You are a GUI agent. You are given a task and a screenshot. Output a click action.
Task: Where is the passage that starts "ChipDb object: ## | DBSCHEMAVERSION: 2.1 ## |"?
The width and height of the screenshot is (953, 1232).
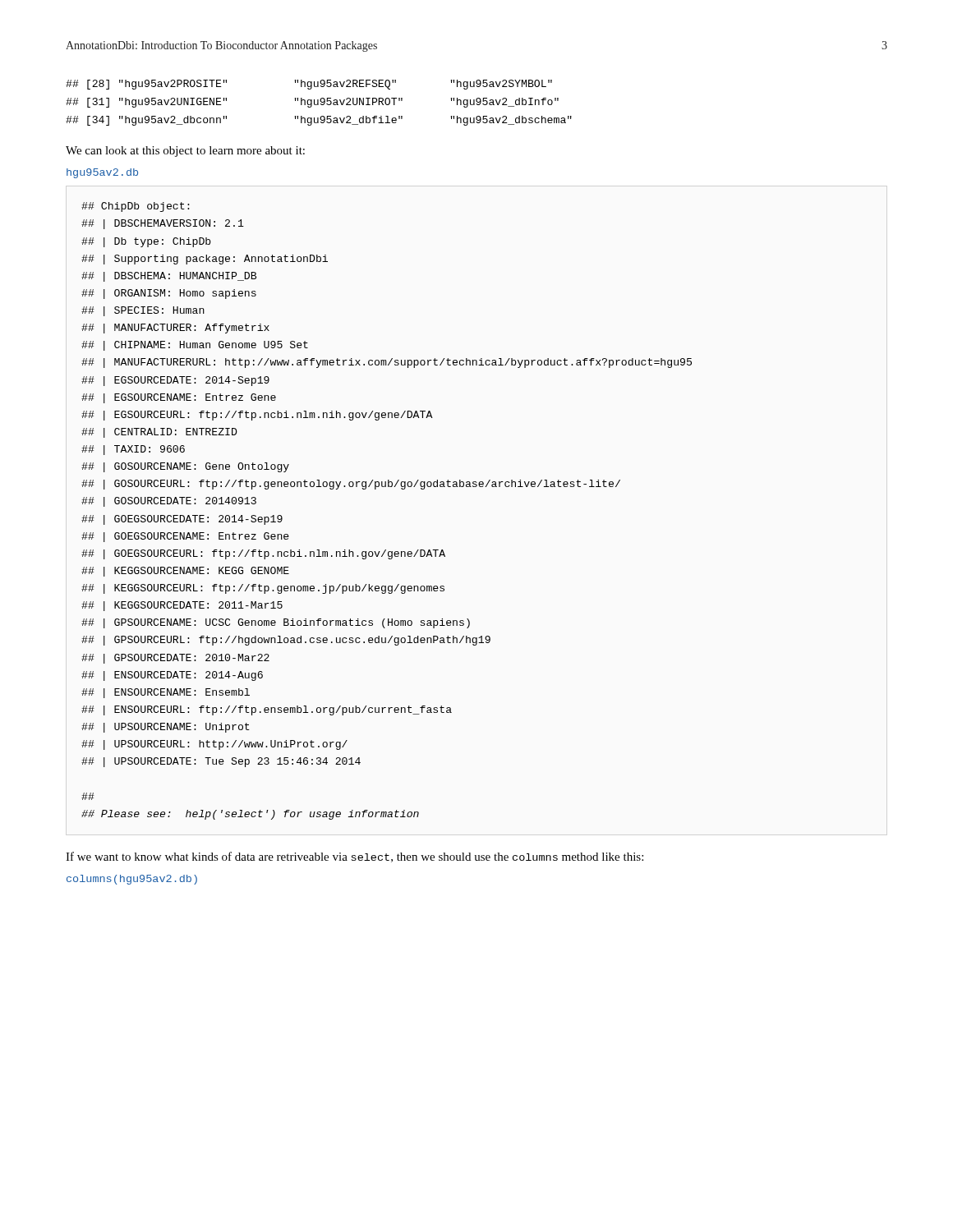coord(136,207)
